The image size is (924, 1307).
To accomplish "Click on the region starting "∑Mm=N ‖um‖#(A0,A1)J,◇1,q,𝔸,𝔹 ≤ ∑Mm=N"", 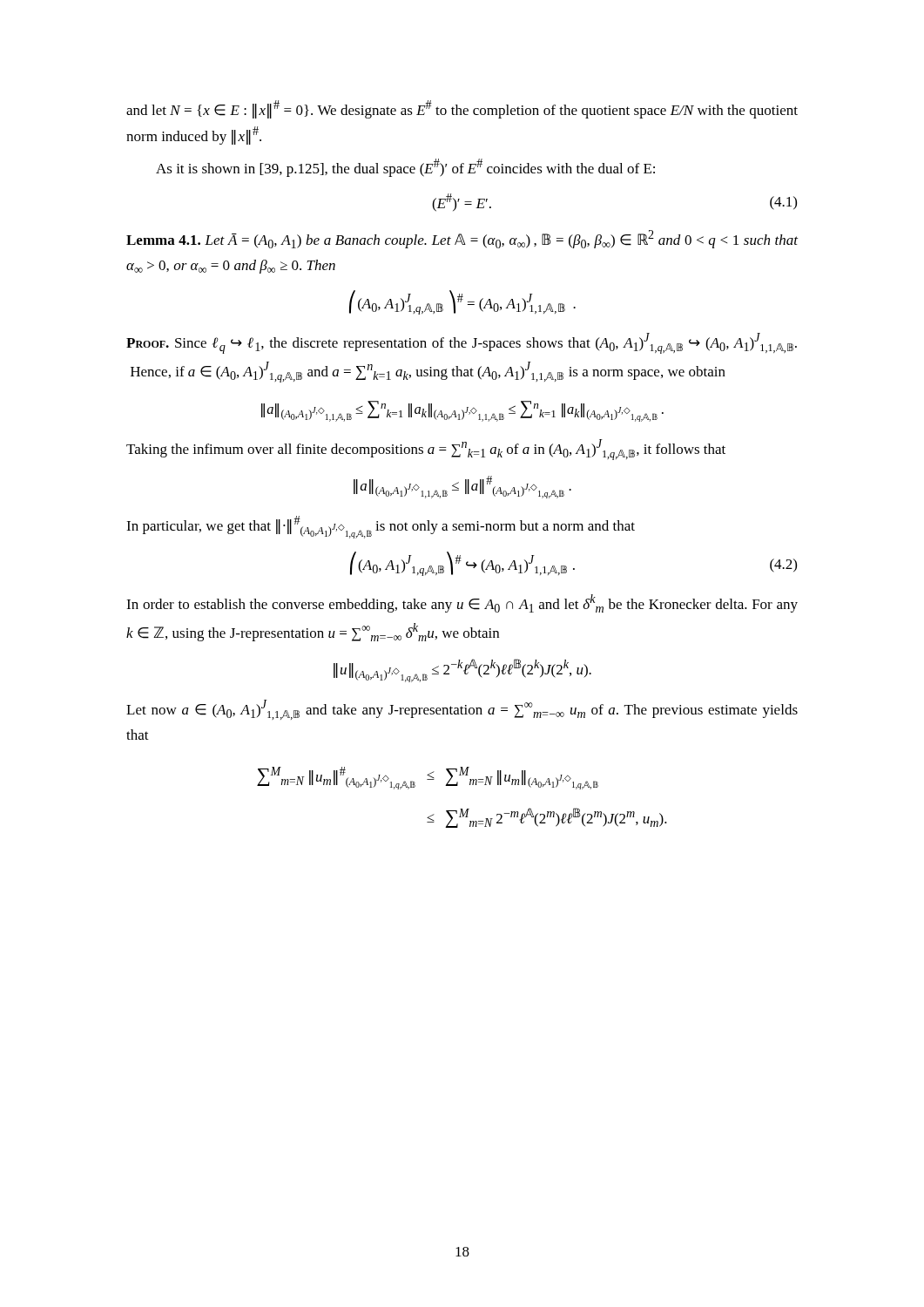I will tap(462, 797).
